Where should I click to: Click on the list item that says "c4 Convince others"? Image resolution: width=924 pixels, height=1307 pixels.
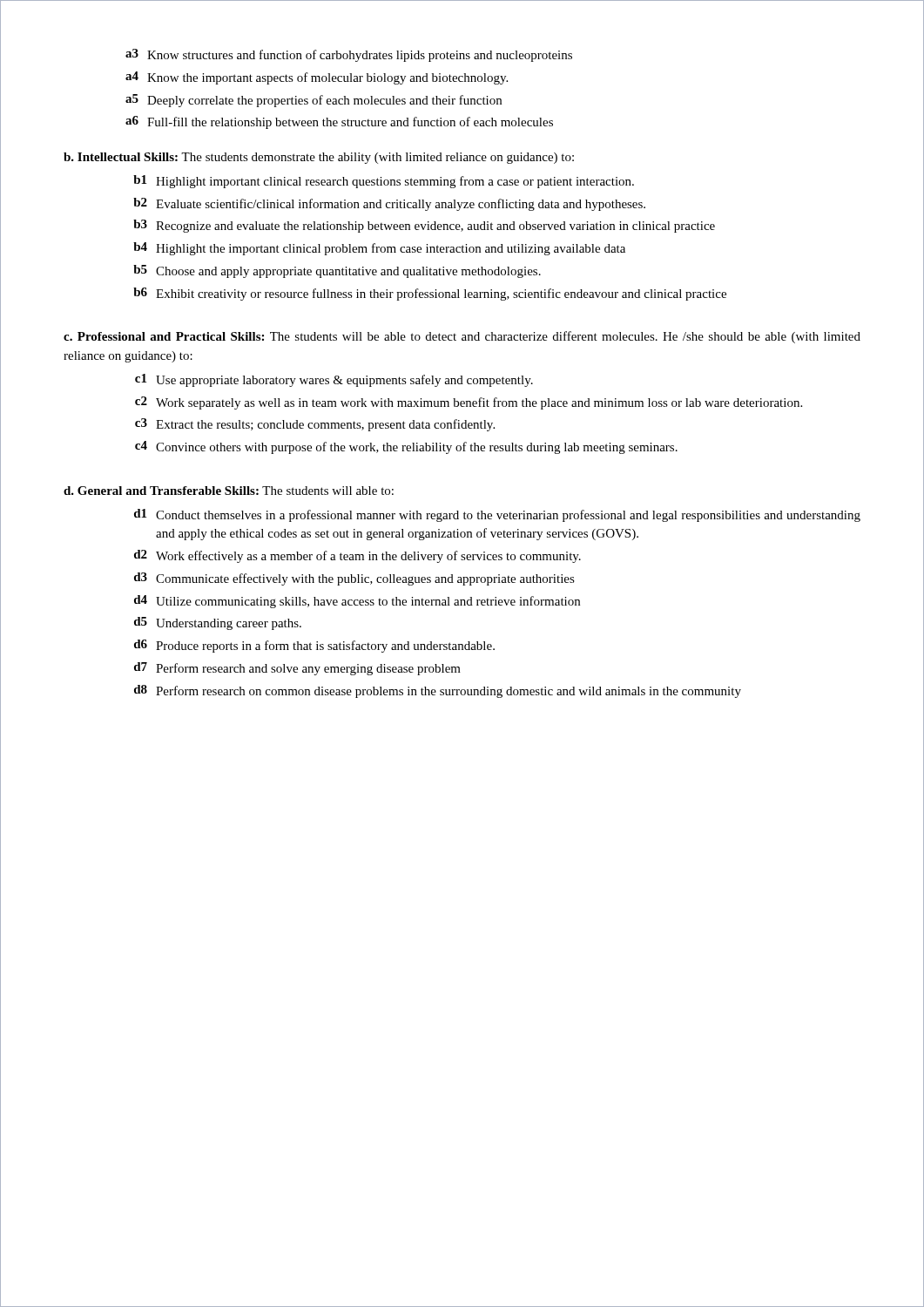[487, 448]
